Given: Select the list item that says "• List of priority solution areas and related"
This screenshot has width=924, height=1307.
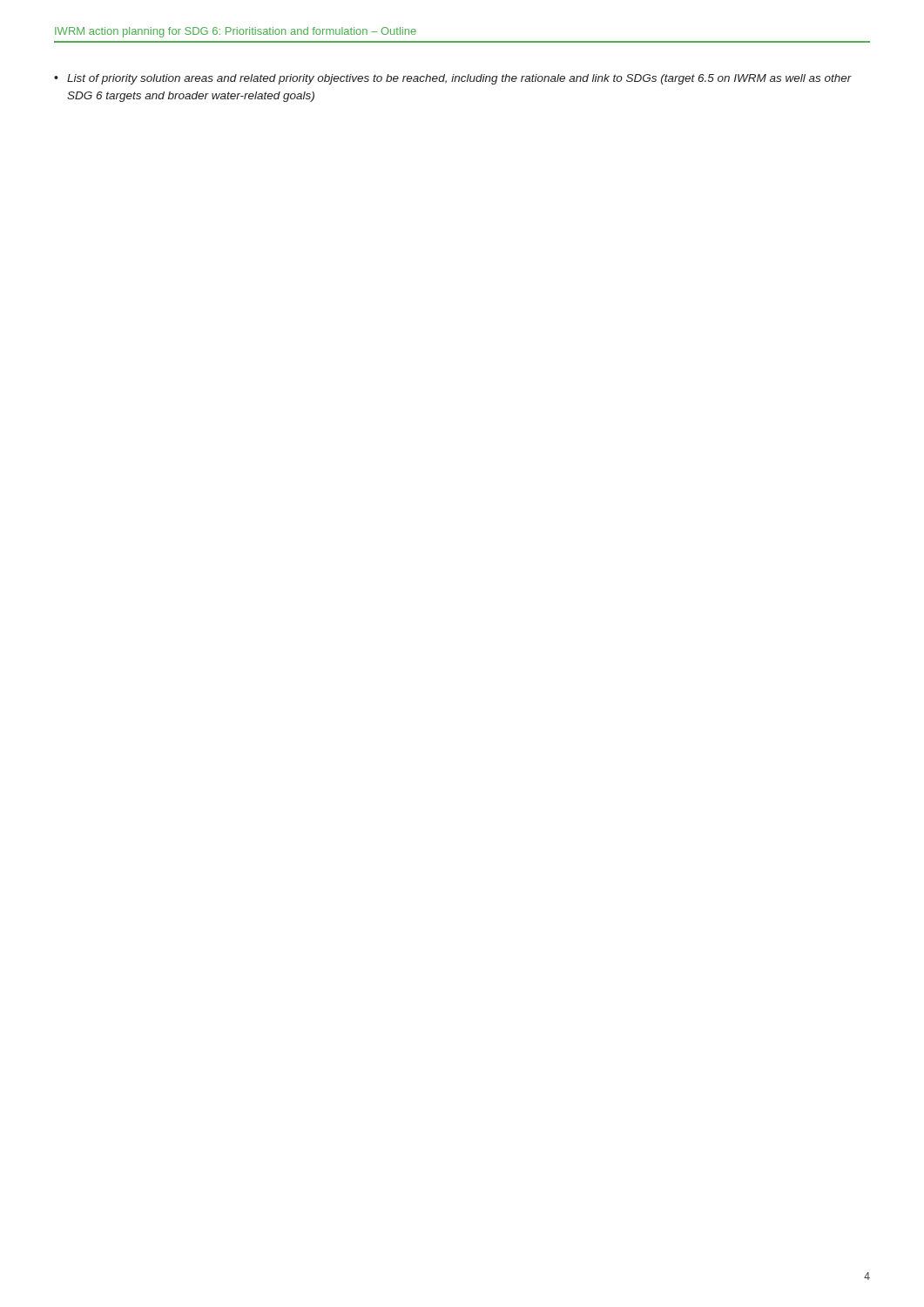Looking at the screenshot, I should click(462, 87).
